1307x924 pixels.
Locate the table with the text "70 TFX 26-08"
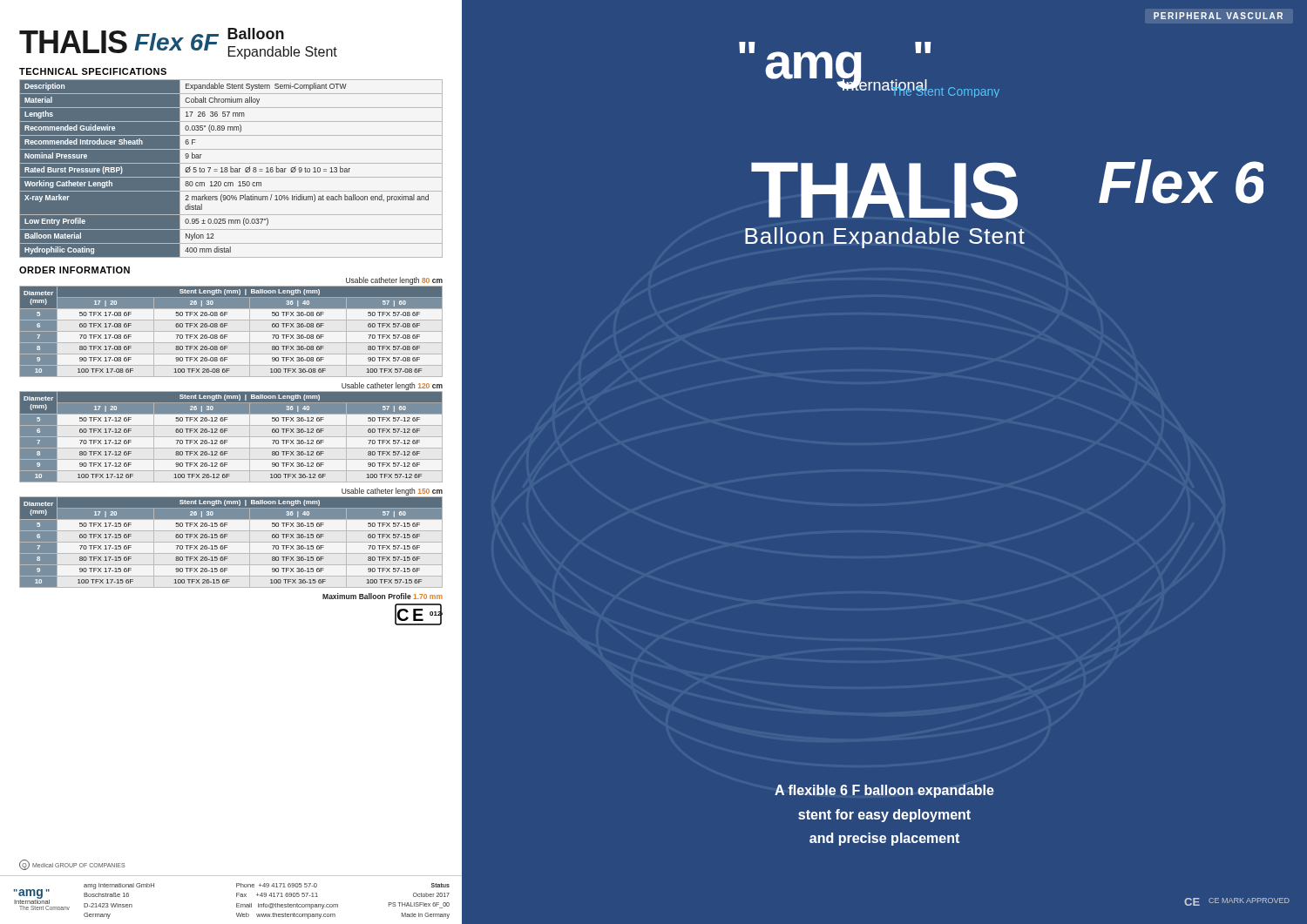point(231,331)
